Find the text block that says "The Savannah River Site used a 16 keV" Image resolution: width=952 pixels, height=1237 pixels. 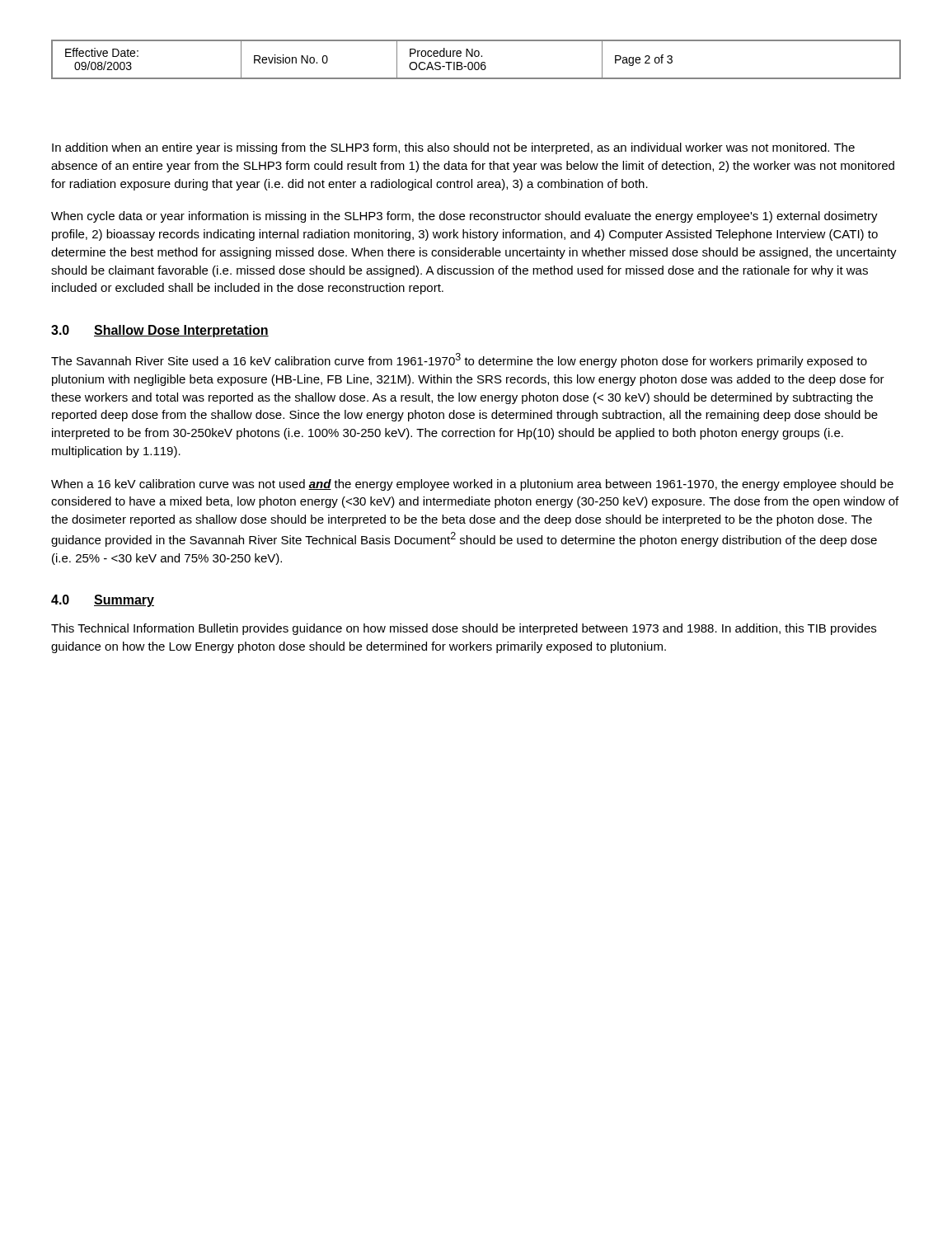[468, 404]
